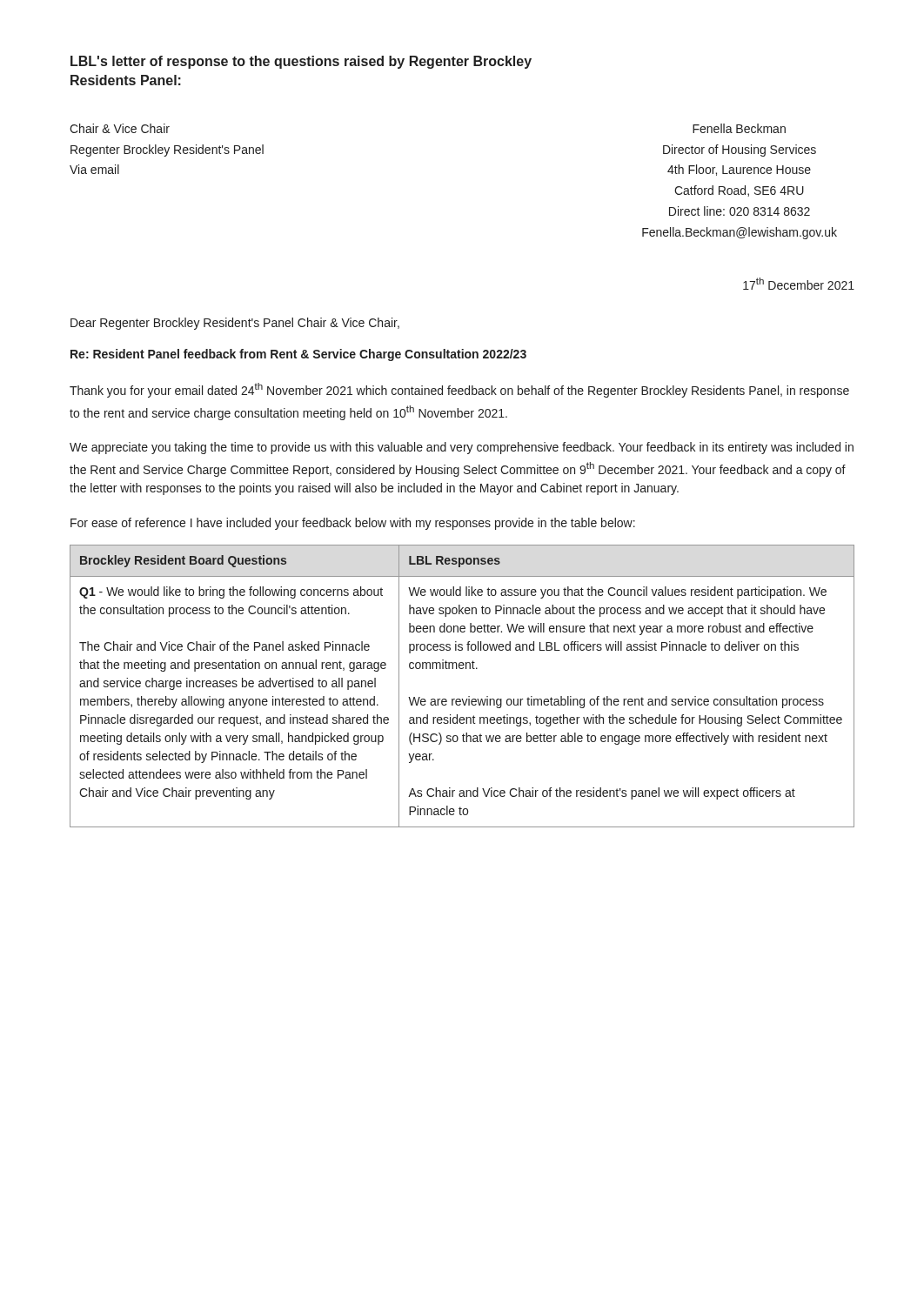Click on the text block containing "Fenella Beckman Director of"
Screen dimensions: 1305x924
coord(739,180)
